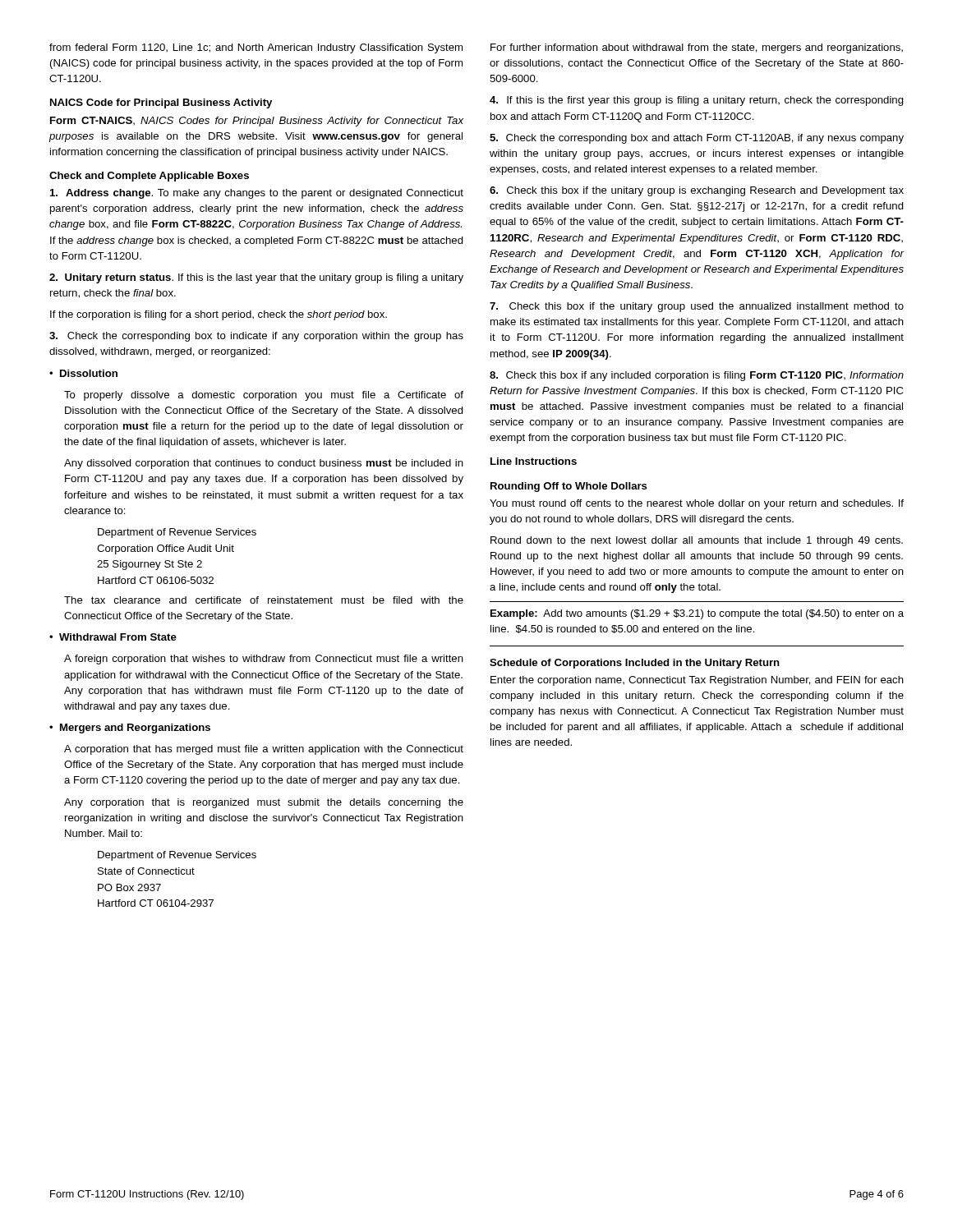Find the text starting "Address change. To make any changes"

[256, 224]
